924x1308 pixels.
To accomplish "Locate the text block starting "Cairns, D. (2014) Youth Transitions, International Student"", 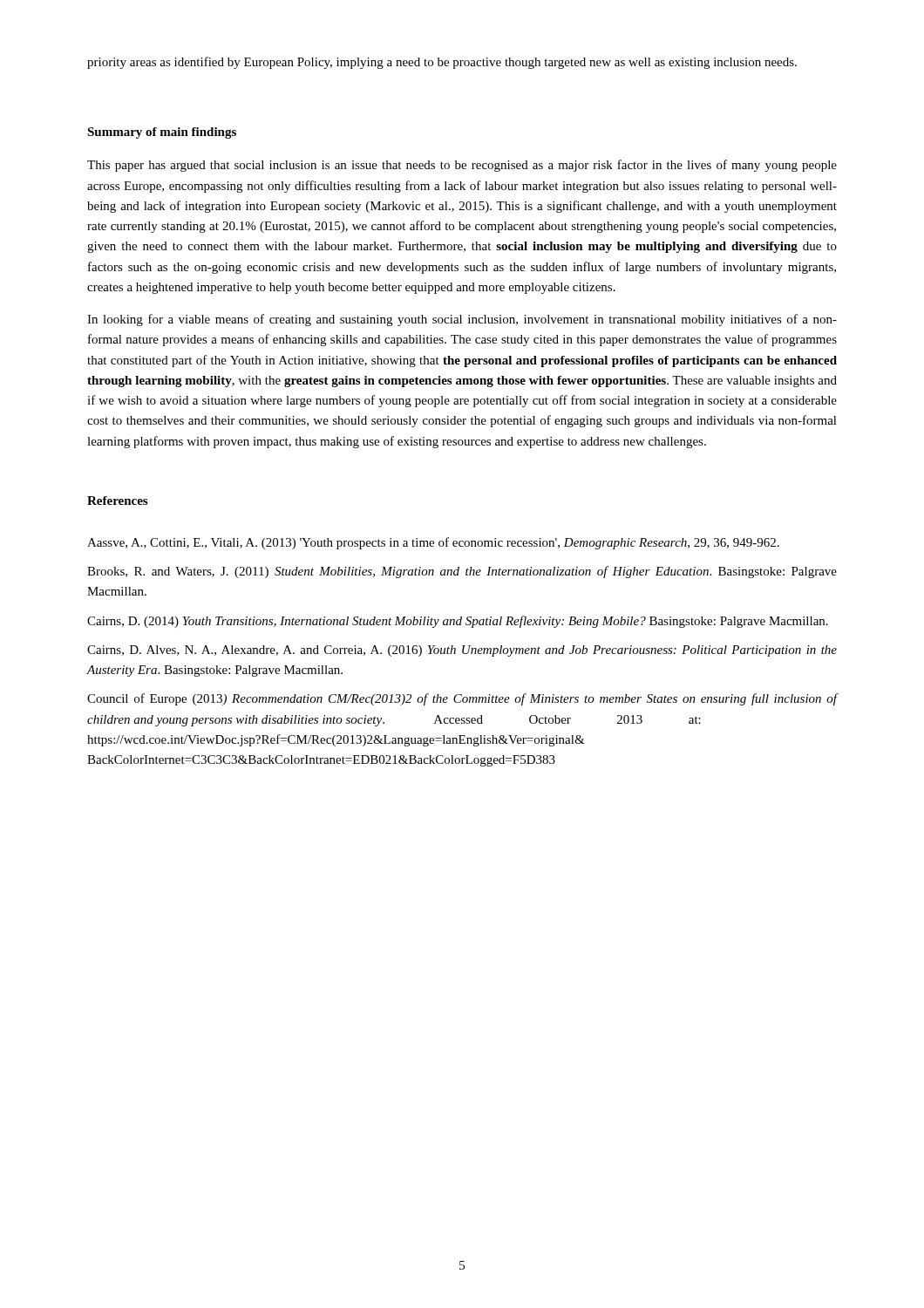I will click(x=458, y=620).
